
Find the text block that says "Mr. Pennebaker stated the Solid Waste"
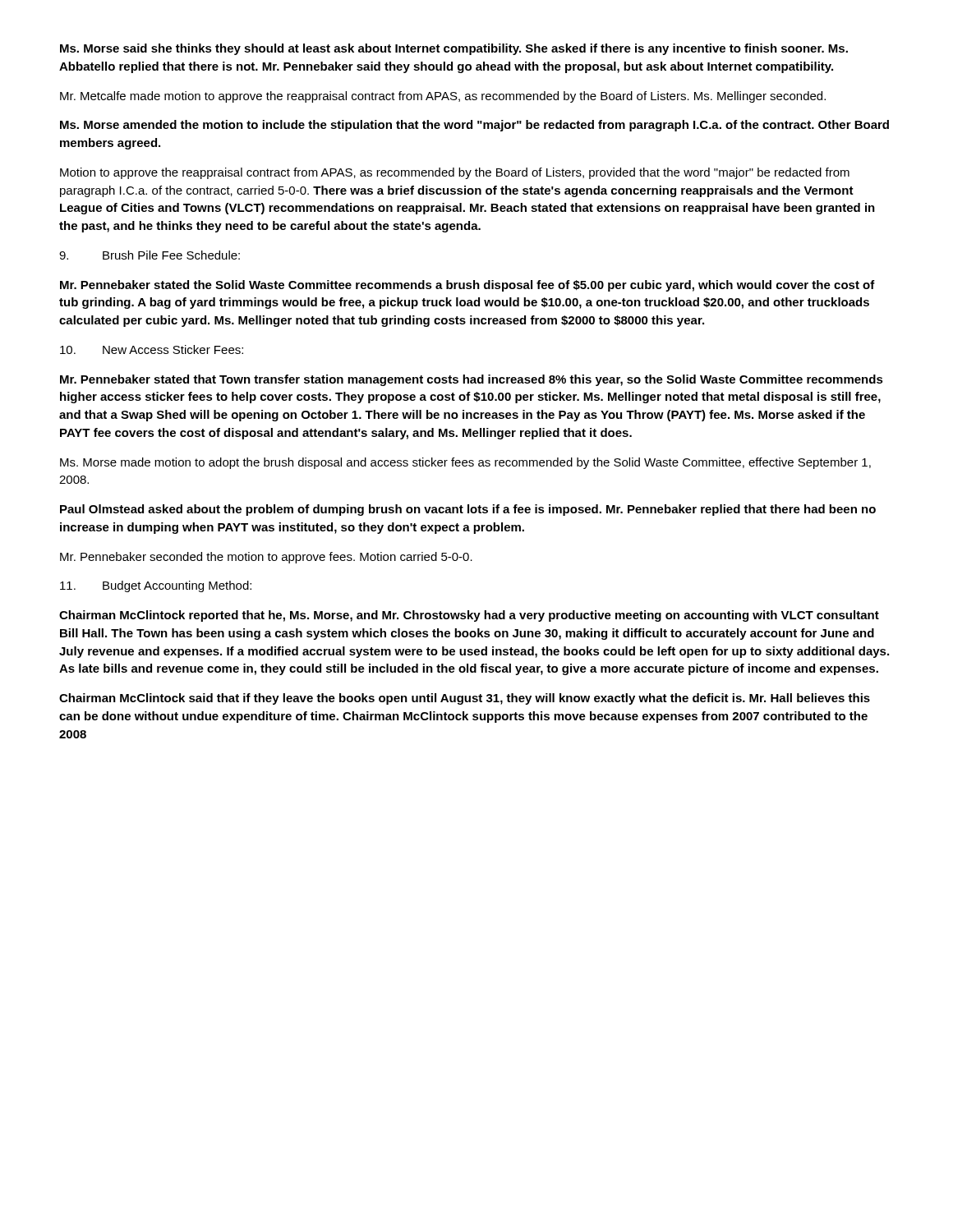(x=467, y=302)
